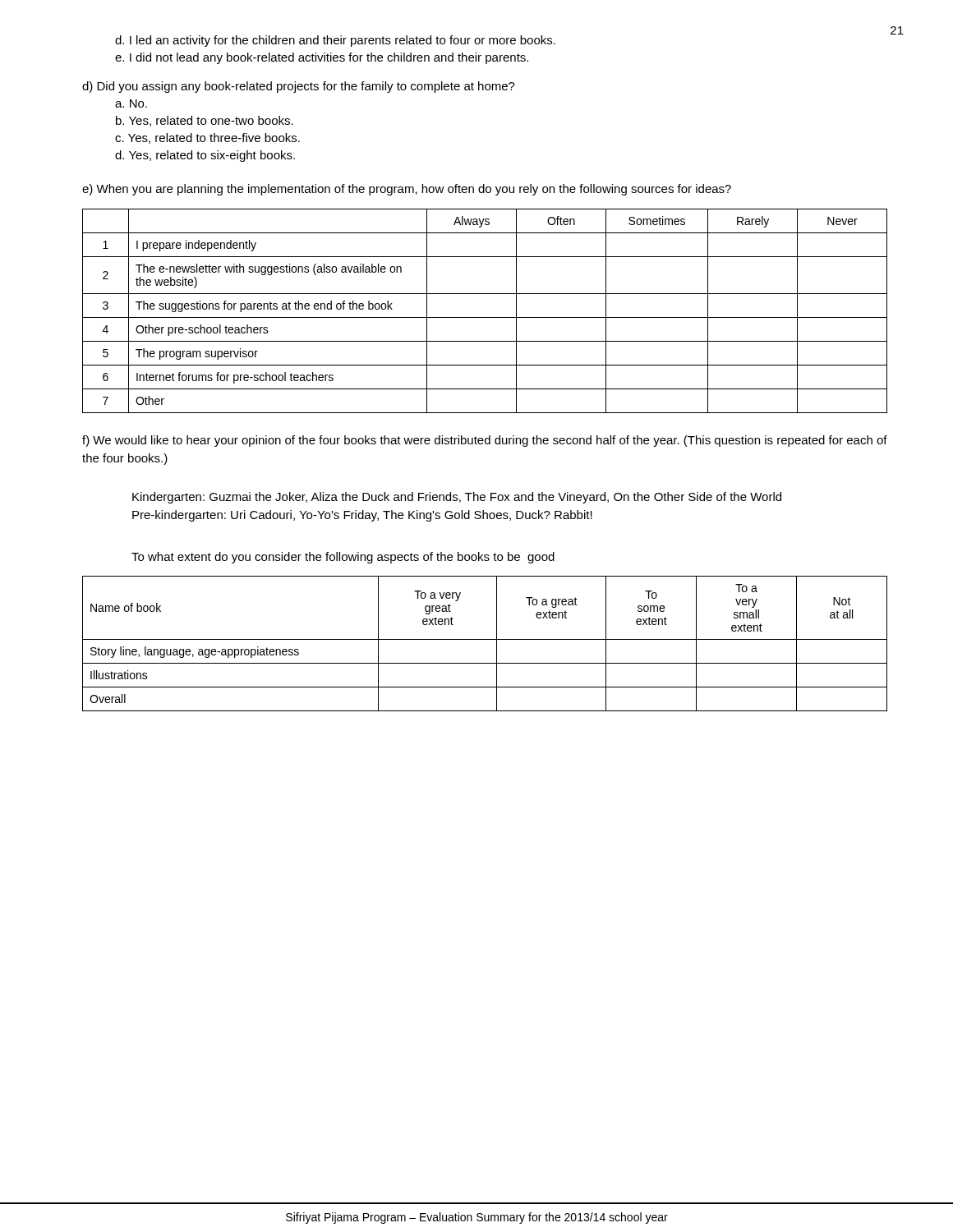Screen dimensions: 1232x953
Task: Locate the list item that says "d. I led"
Action: pyautogui.click(x=336, y=40)
